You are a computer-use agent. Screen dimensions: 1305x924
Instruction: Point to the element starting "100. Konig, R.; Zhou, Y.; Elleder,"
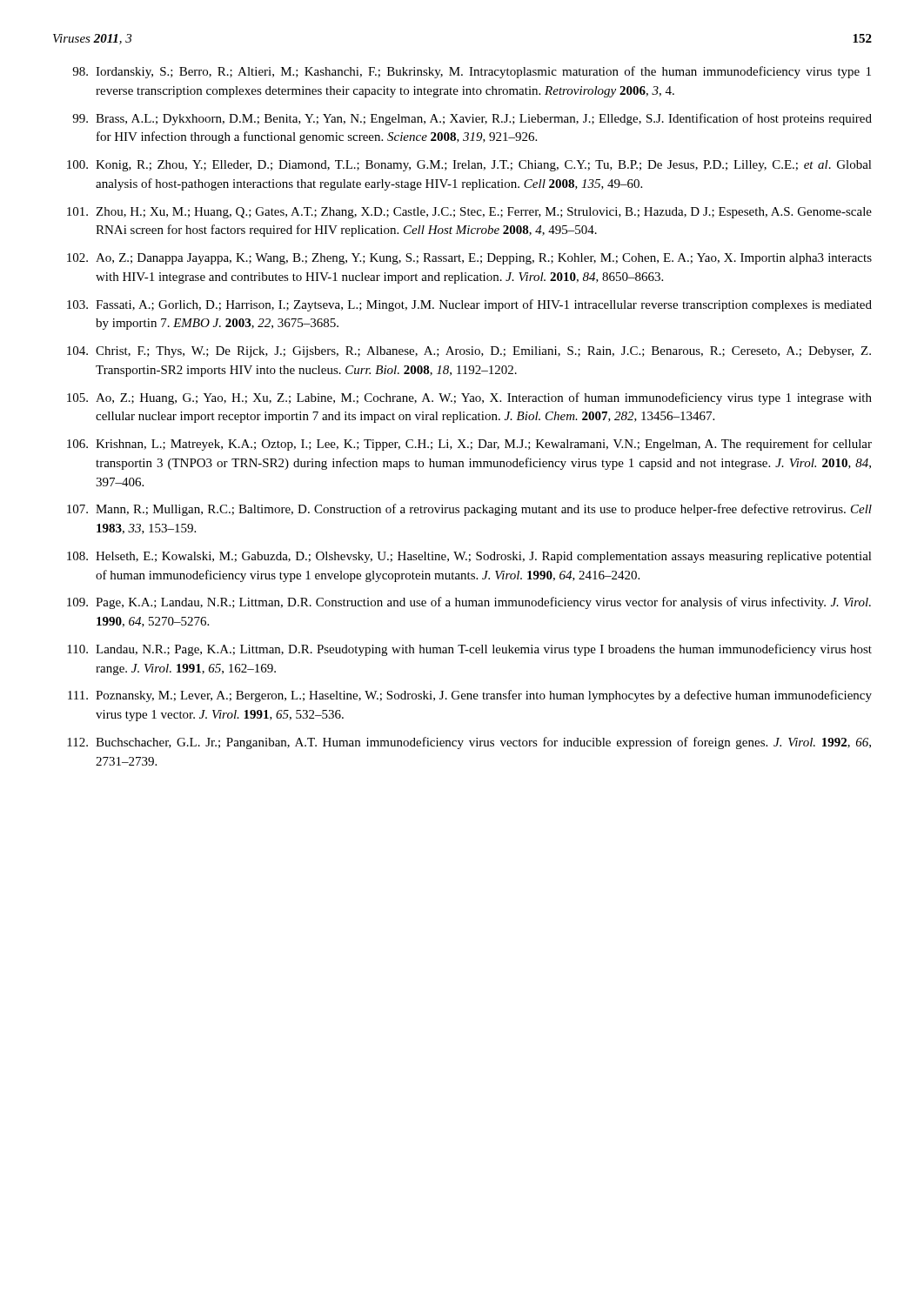(462, 175)
